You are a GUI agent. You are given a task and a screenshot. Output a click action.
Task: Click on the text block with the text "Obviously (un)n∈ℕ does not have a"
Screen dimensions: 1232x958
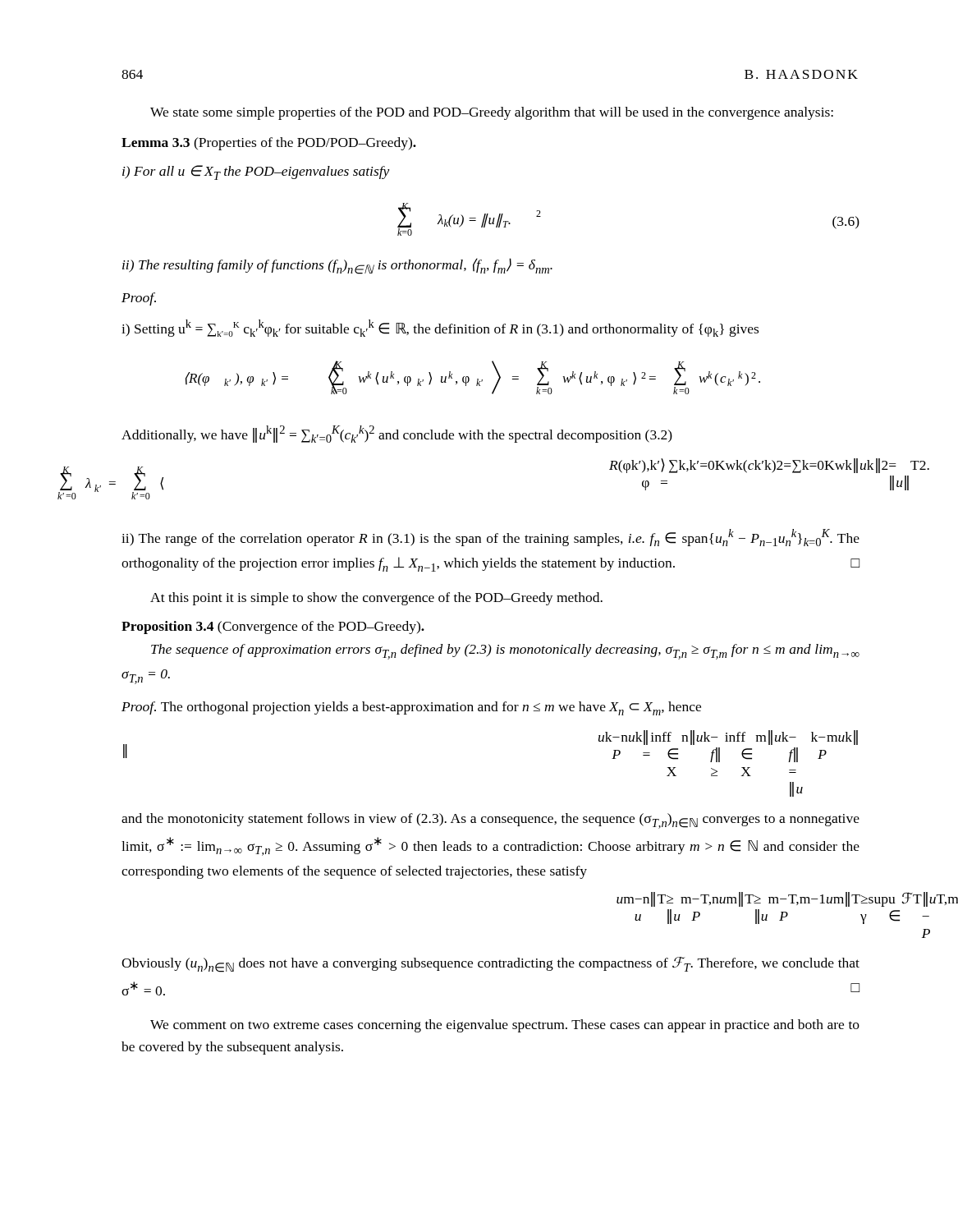(x=490, y=977)
